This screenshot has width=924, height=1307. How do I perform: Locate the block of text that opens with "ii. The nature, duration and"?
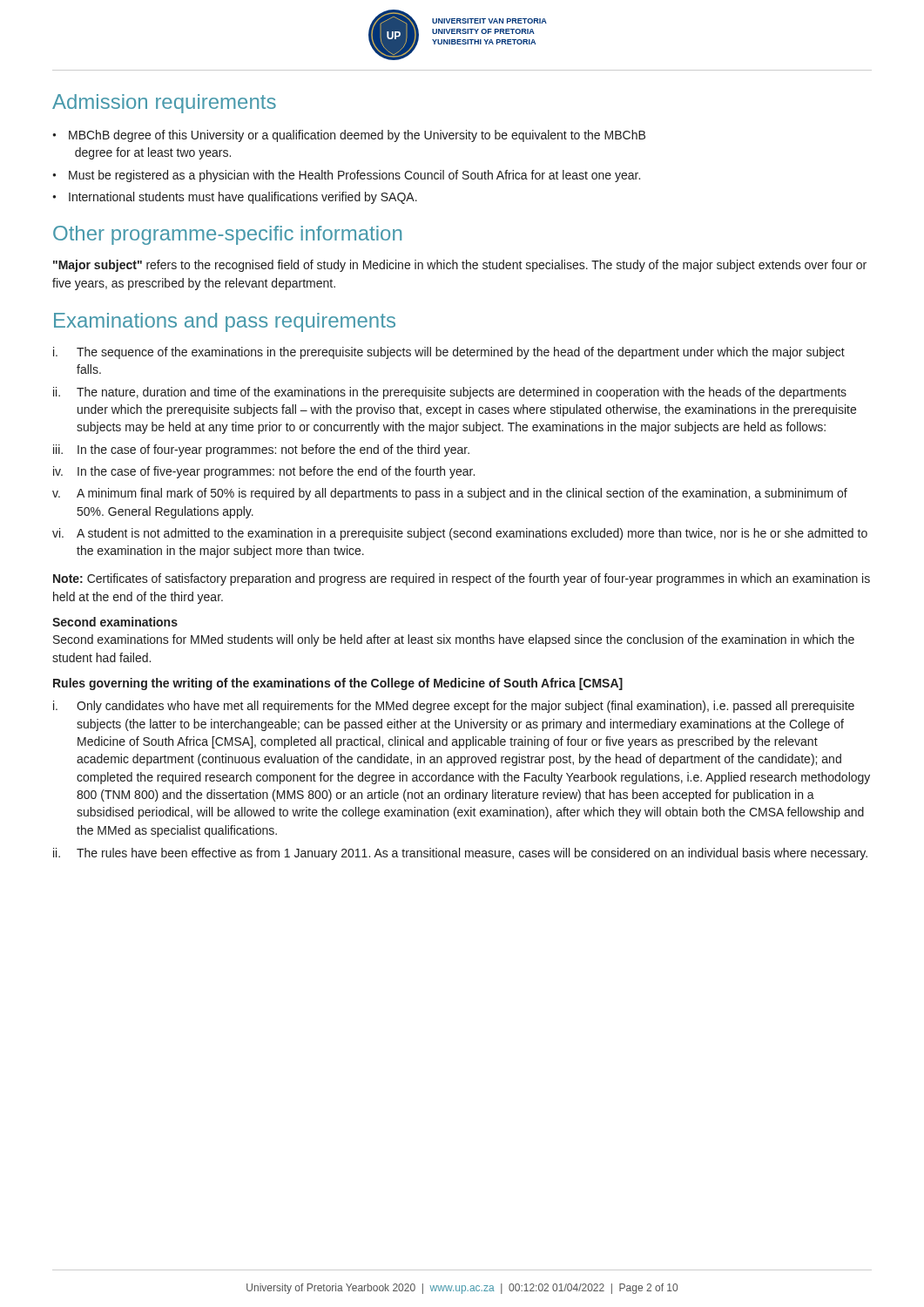[x=462, y=410]
